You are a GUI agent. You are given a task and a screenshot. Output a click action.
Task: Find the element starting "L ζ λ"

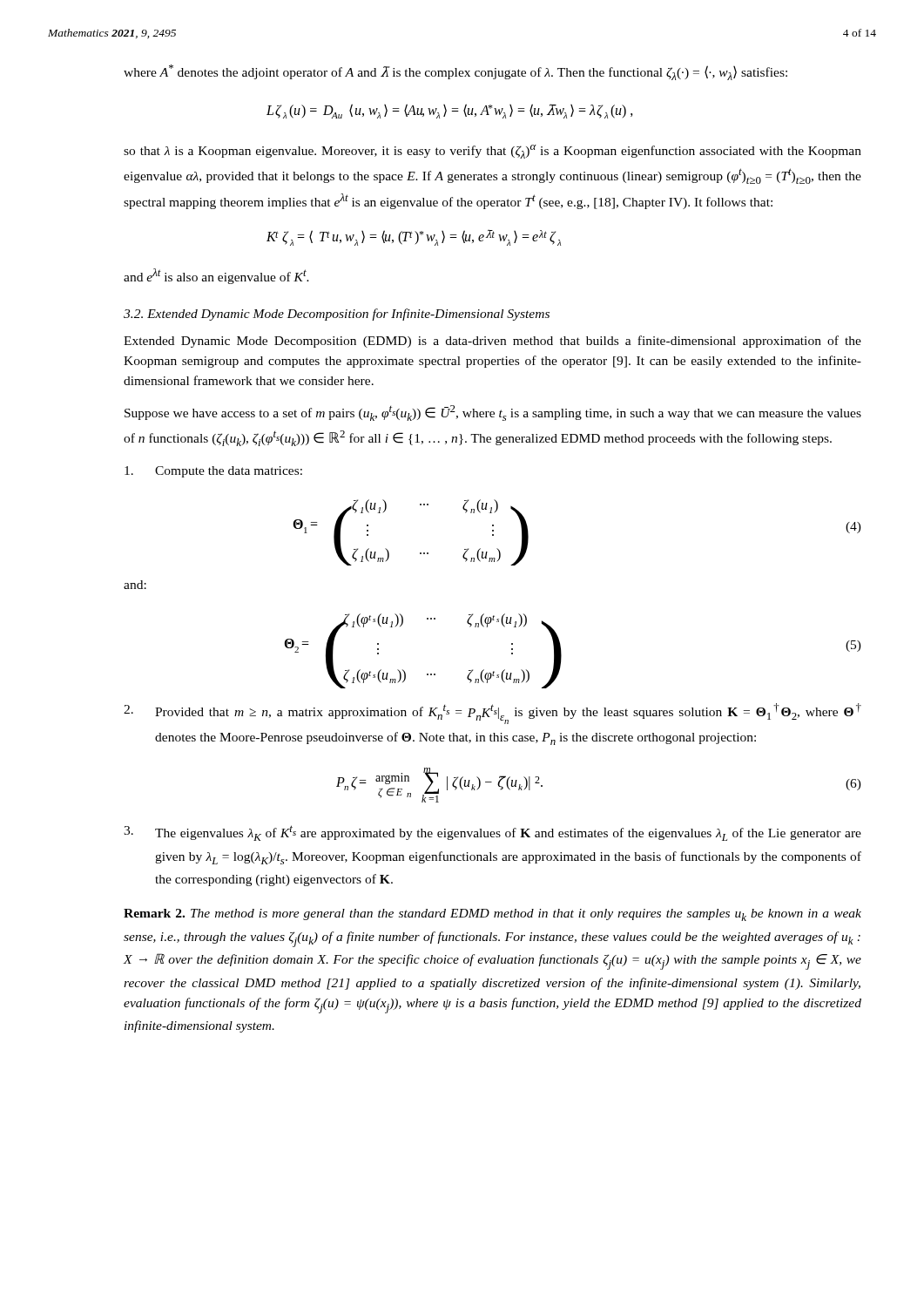492,110
